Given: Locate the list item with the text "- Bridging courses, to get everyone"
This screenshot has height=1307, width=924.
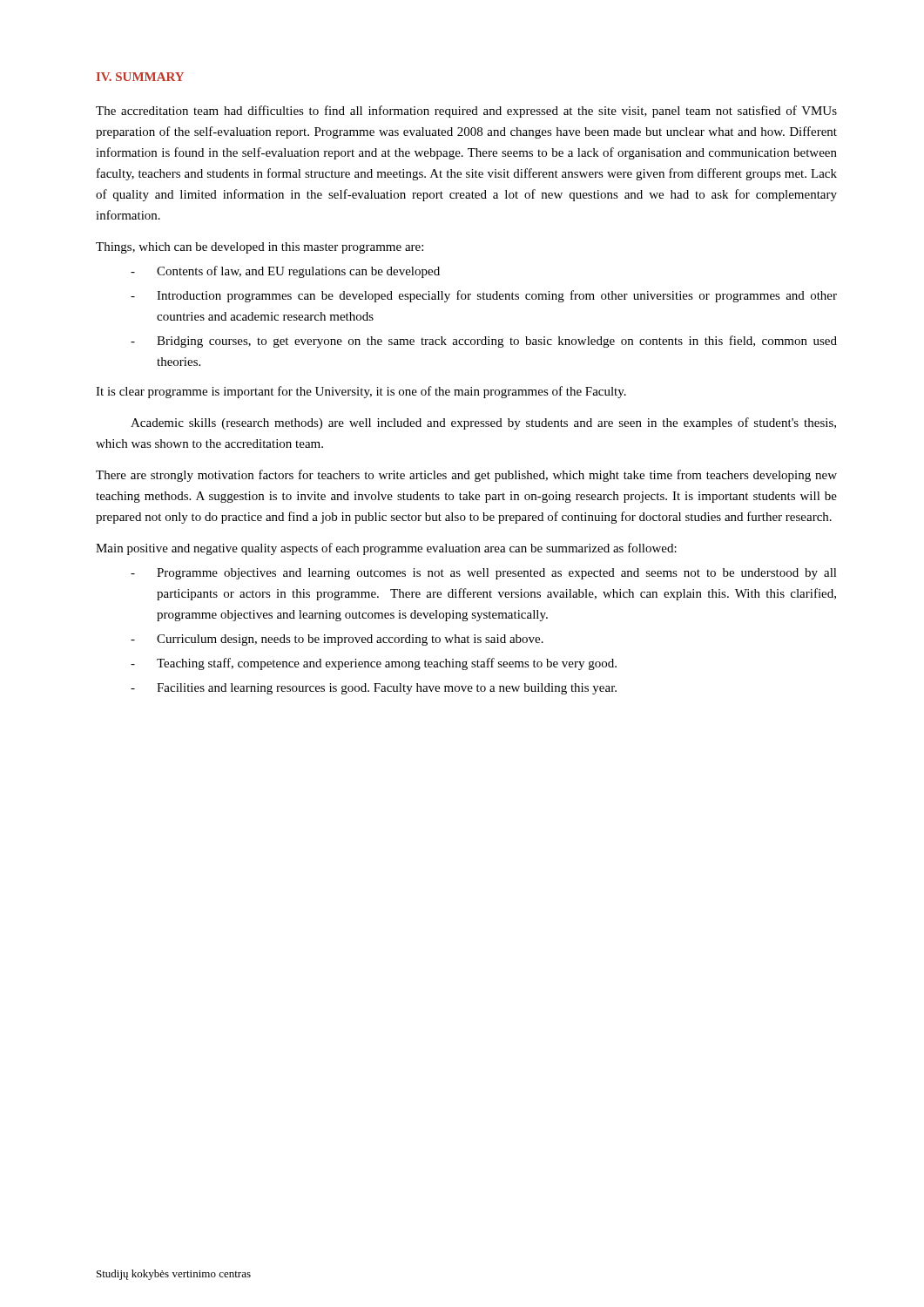Looking at the screenshot, I should 484,351.
